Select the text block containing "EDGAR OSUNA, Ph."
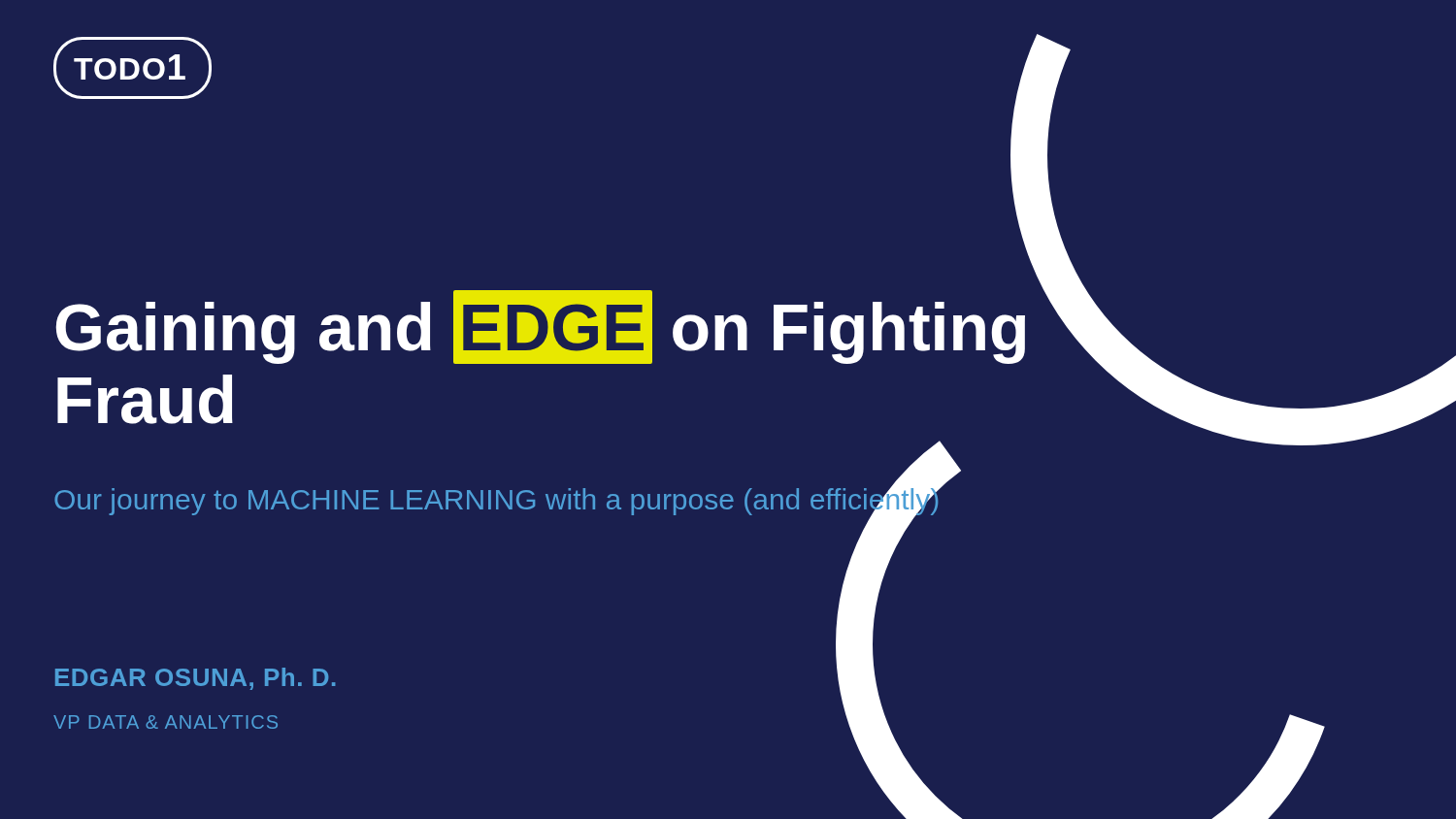Image resolution: width=1456 pixels, height=819 pixels. (195, 677)
